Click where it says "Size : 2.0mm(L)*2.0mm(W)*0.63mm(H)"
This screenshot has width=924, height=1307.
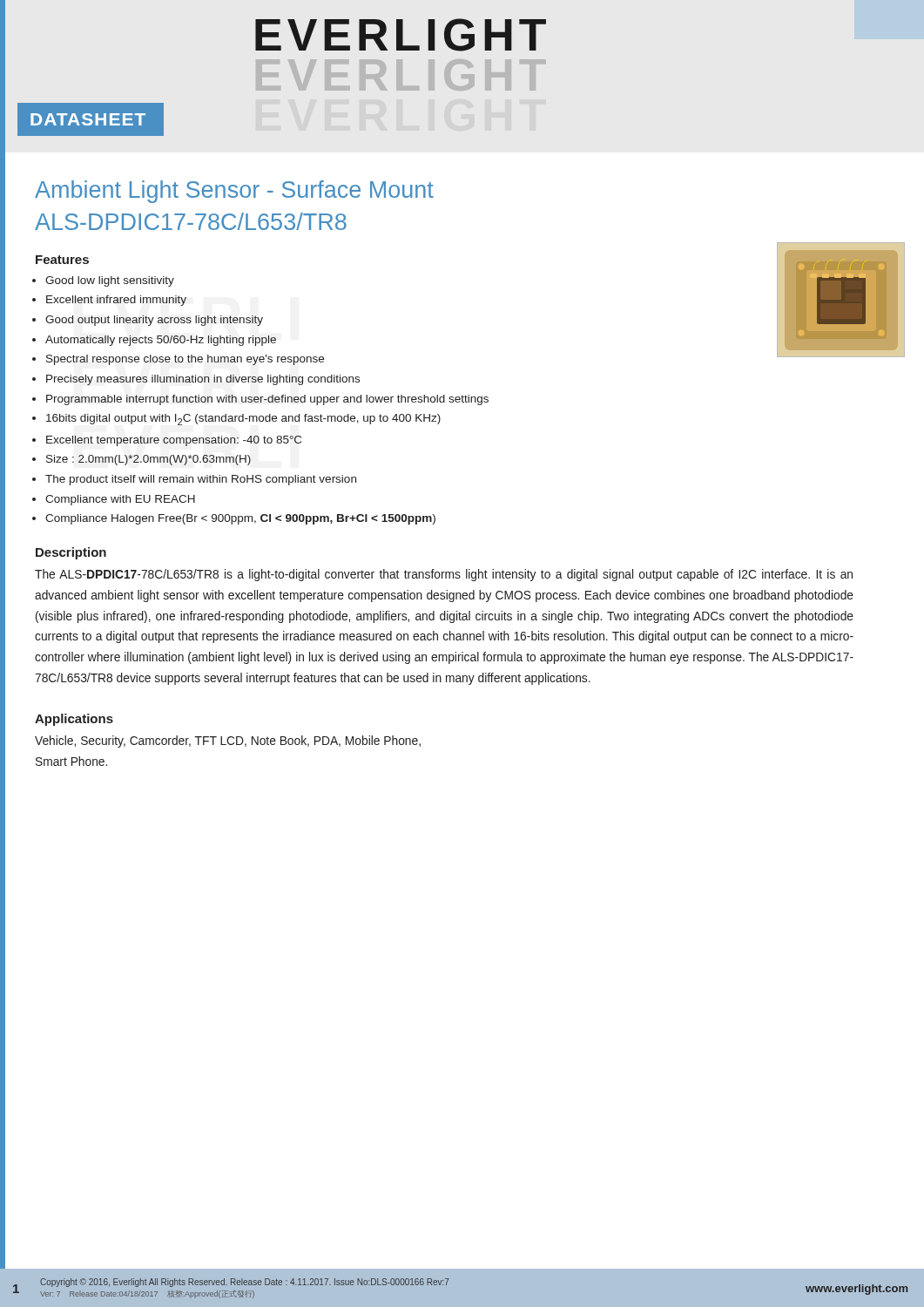click(x=148, y=459)
